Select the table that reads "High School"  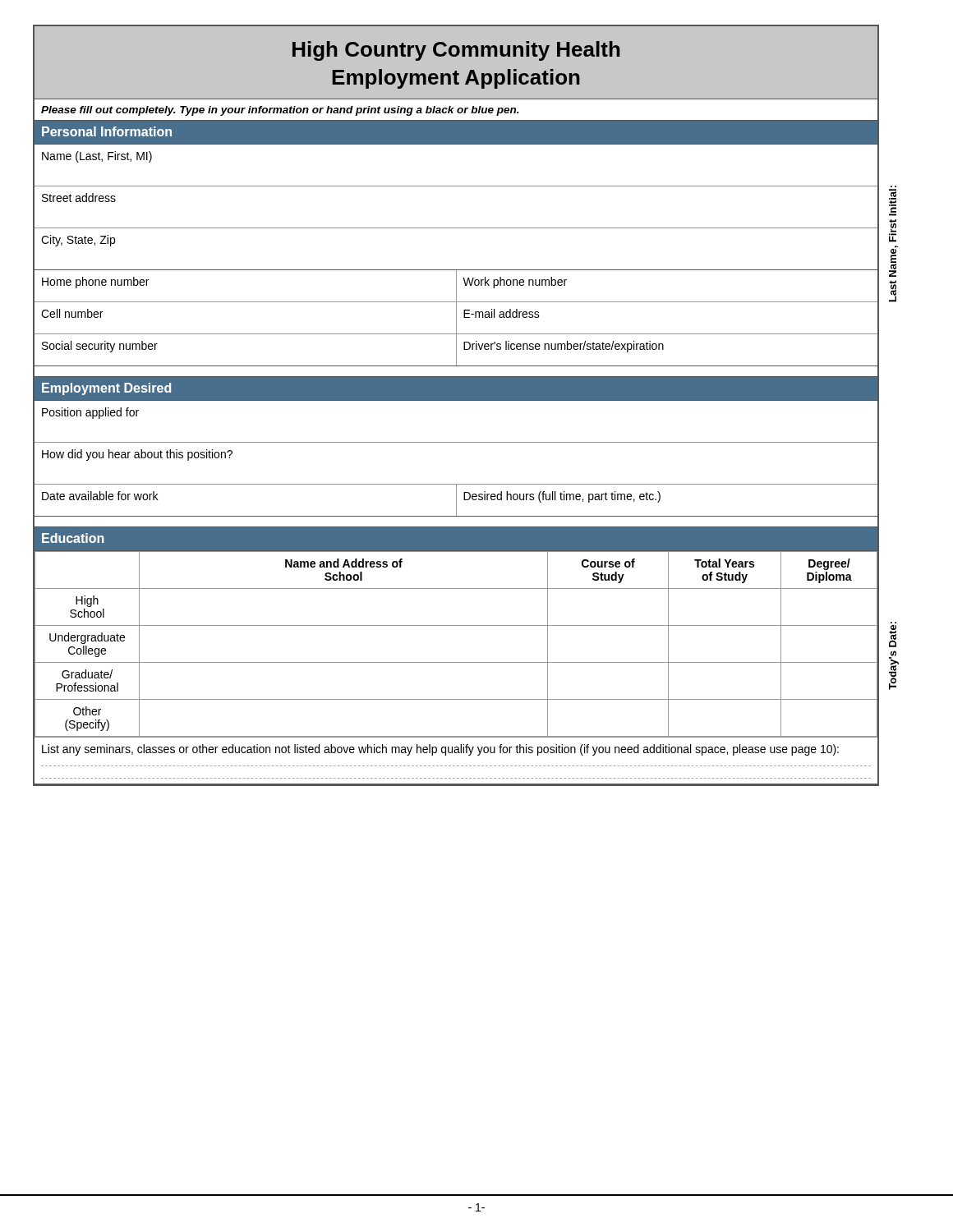coord(456,644)
